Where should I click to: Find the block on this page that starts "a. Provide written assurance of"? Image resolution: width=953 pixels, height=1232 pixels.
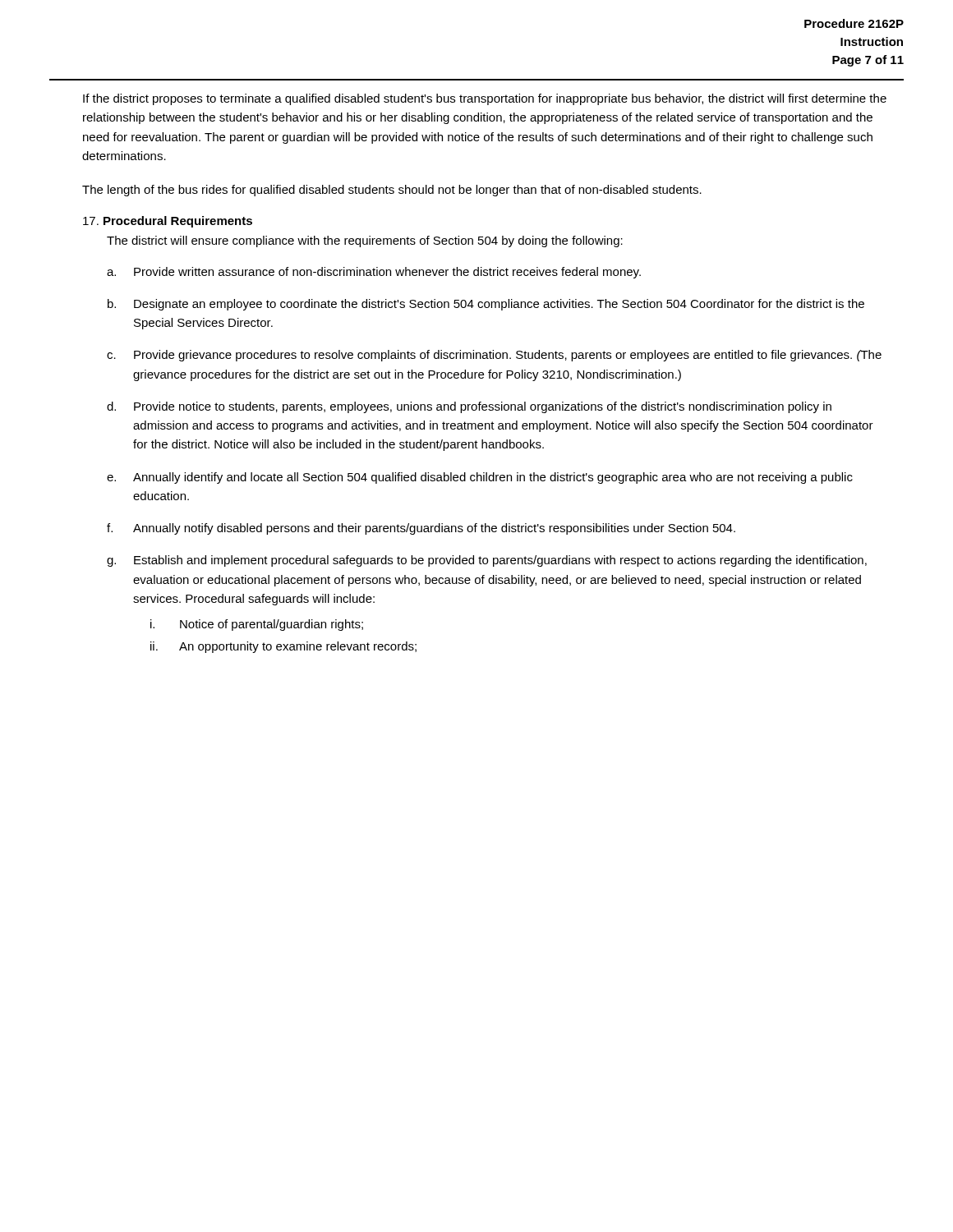point(497,271)
